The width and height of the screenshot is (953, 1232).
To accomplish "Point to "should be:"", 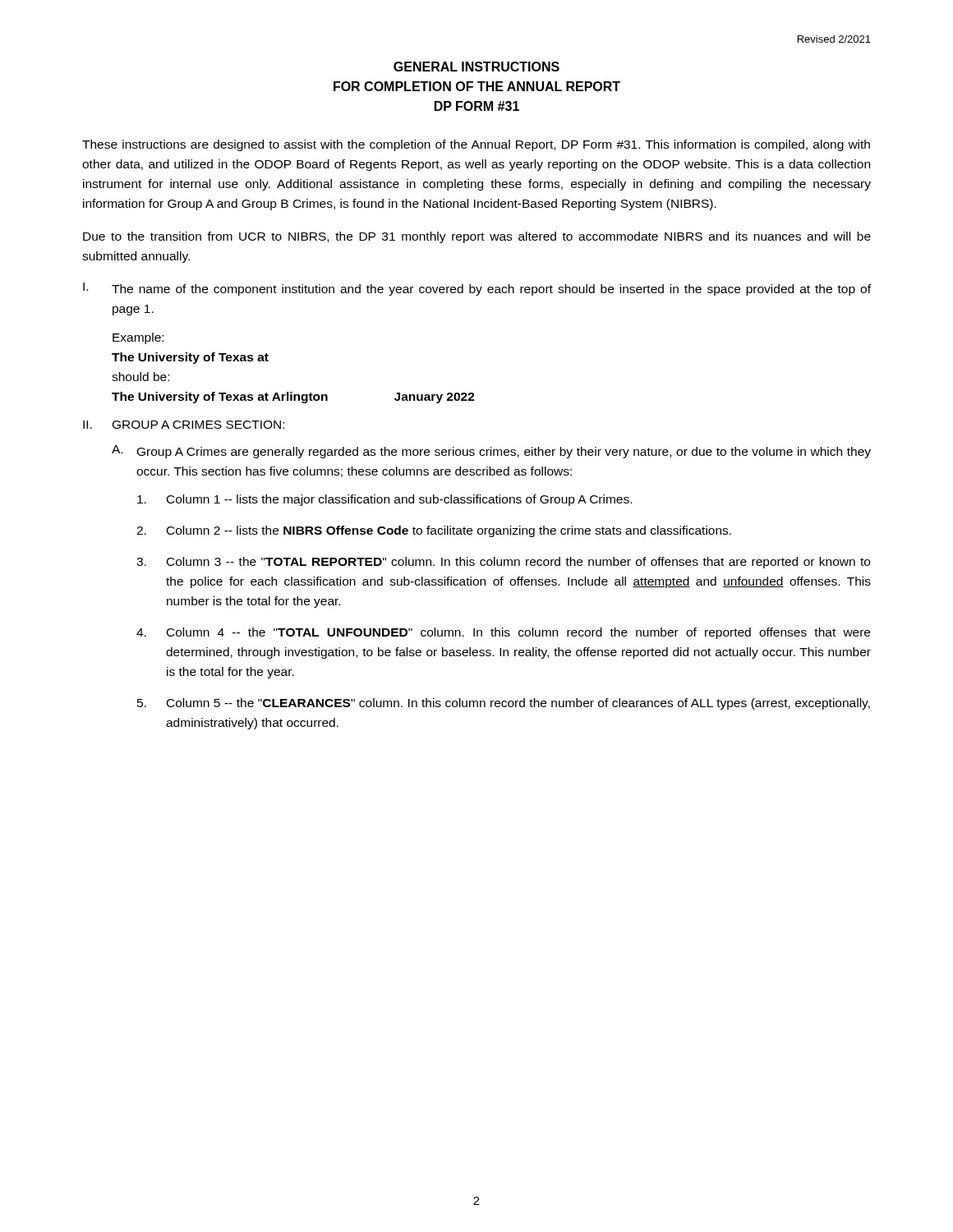I will point(141,377).
